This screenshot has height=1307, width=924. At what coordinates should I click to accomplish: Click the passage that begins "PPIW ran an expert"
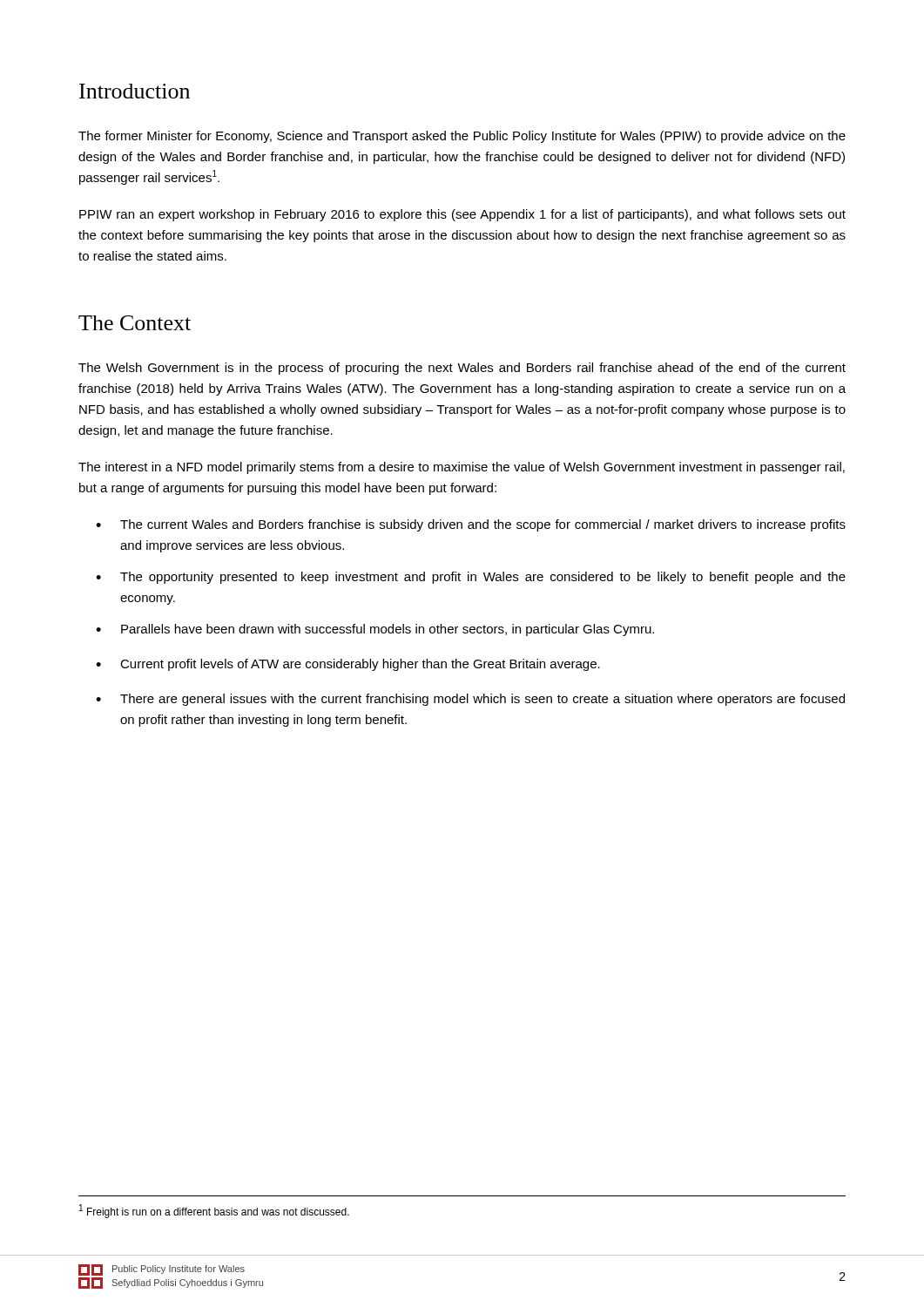click(x=462, y=235)
